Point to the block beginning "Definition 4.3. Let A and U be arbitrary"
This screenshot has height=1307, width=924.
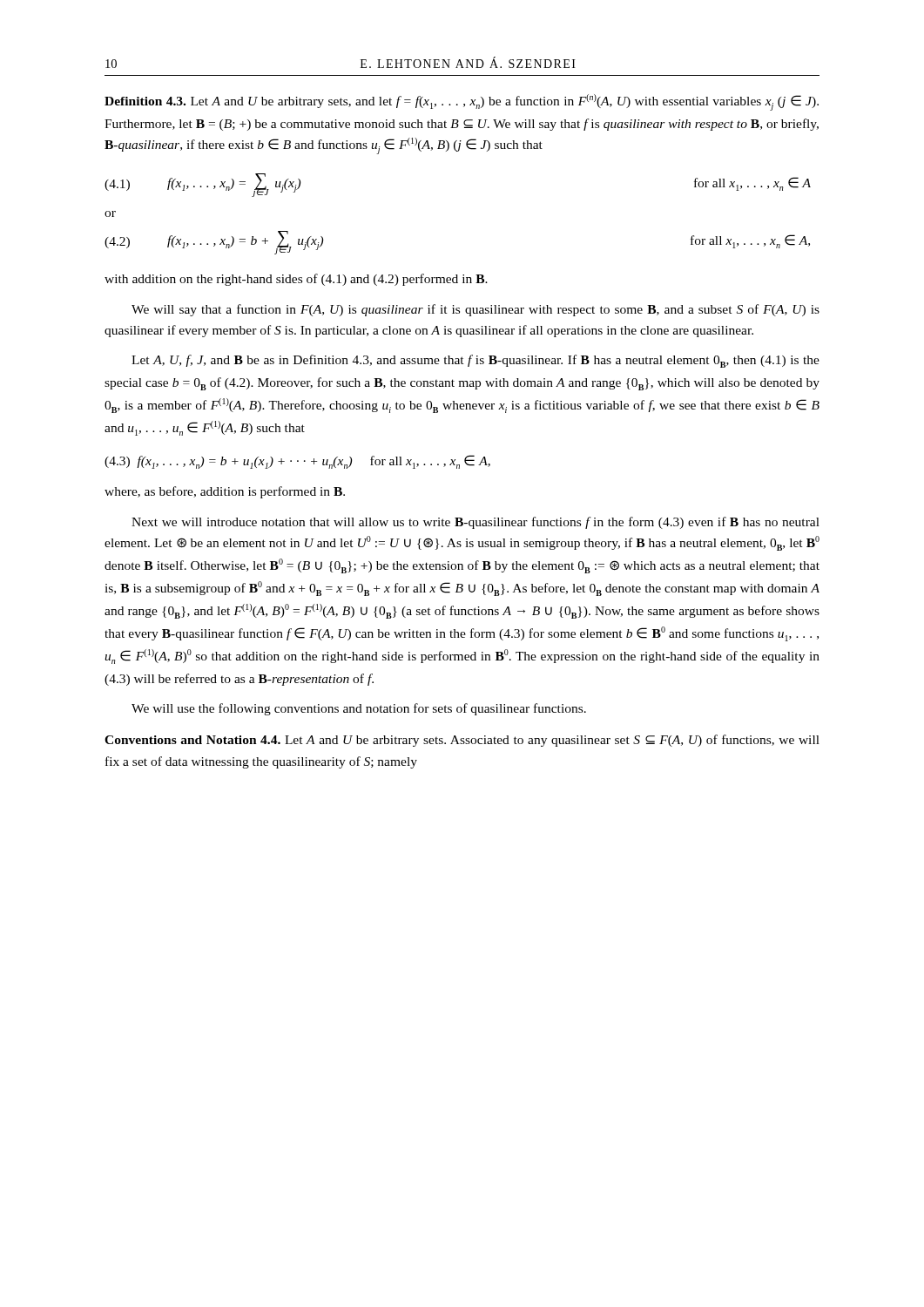(462, 124)
